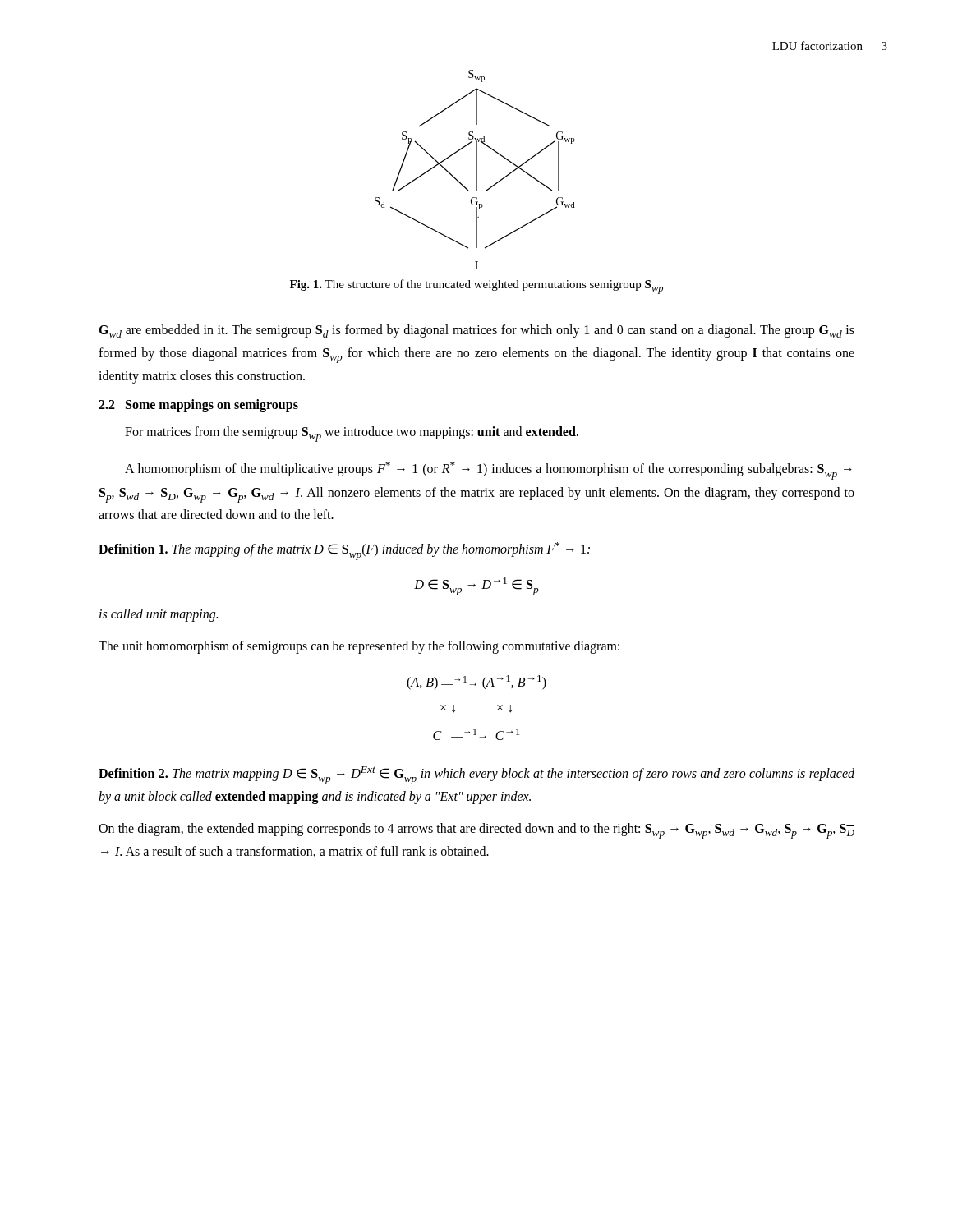Image resolution: width=953 pixels, height=1232 pixels.
Task: Select the text block containing "For matrices from the"
Action: (352, 434)
